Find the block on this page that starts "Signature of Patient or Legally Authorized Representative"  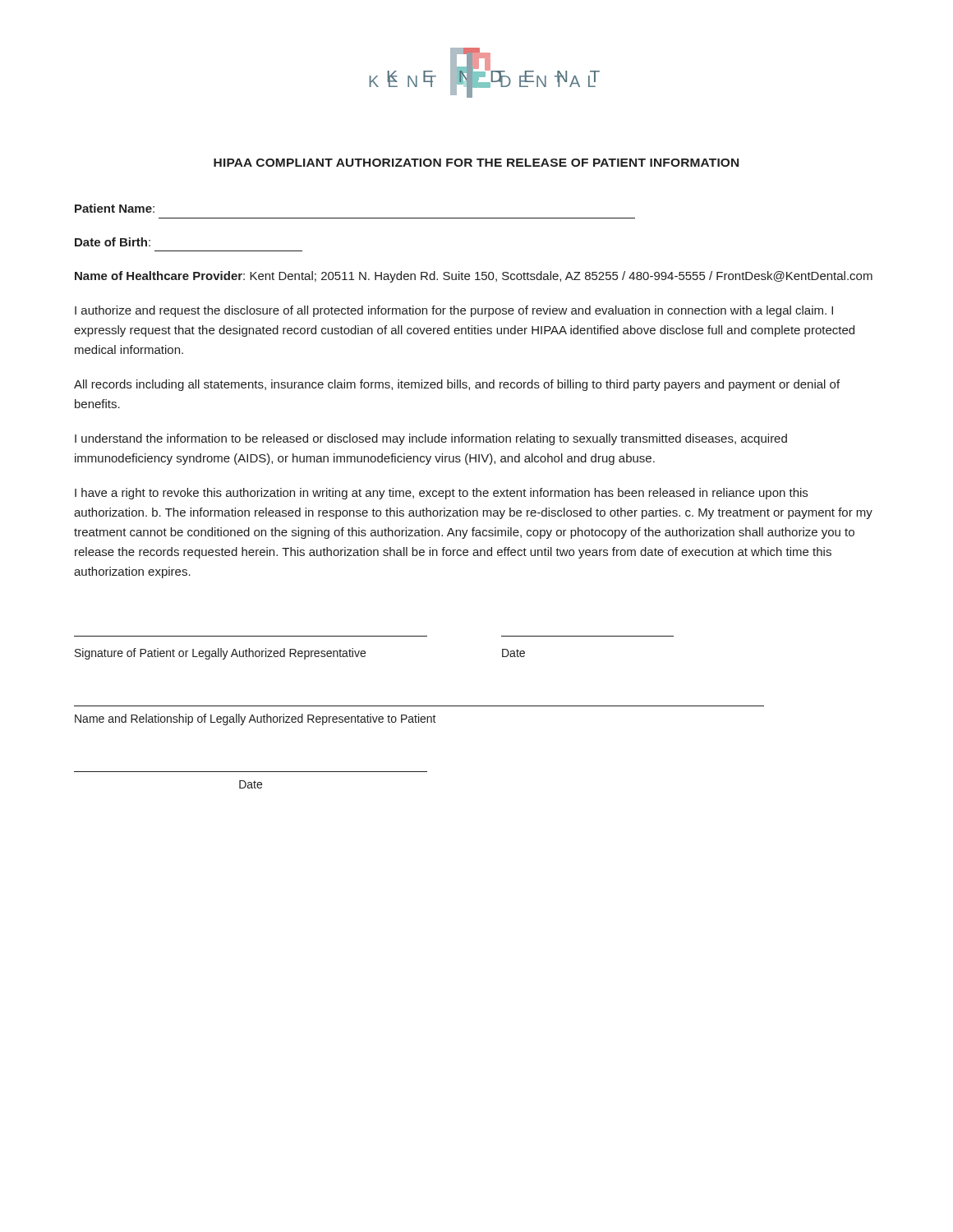300,654
